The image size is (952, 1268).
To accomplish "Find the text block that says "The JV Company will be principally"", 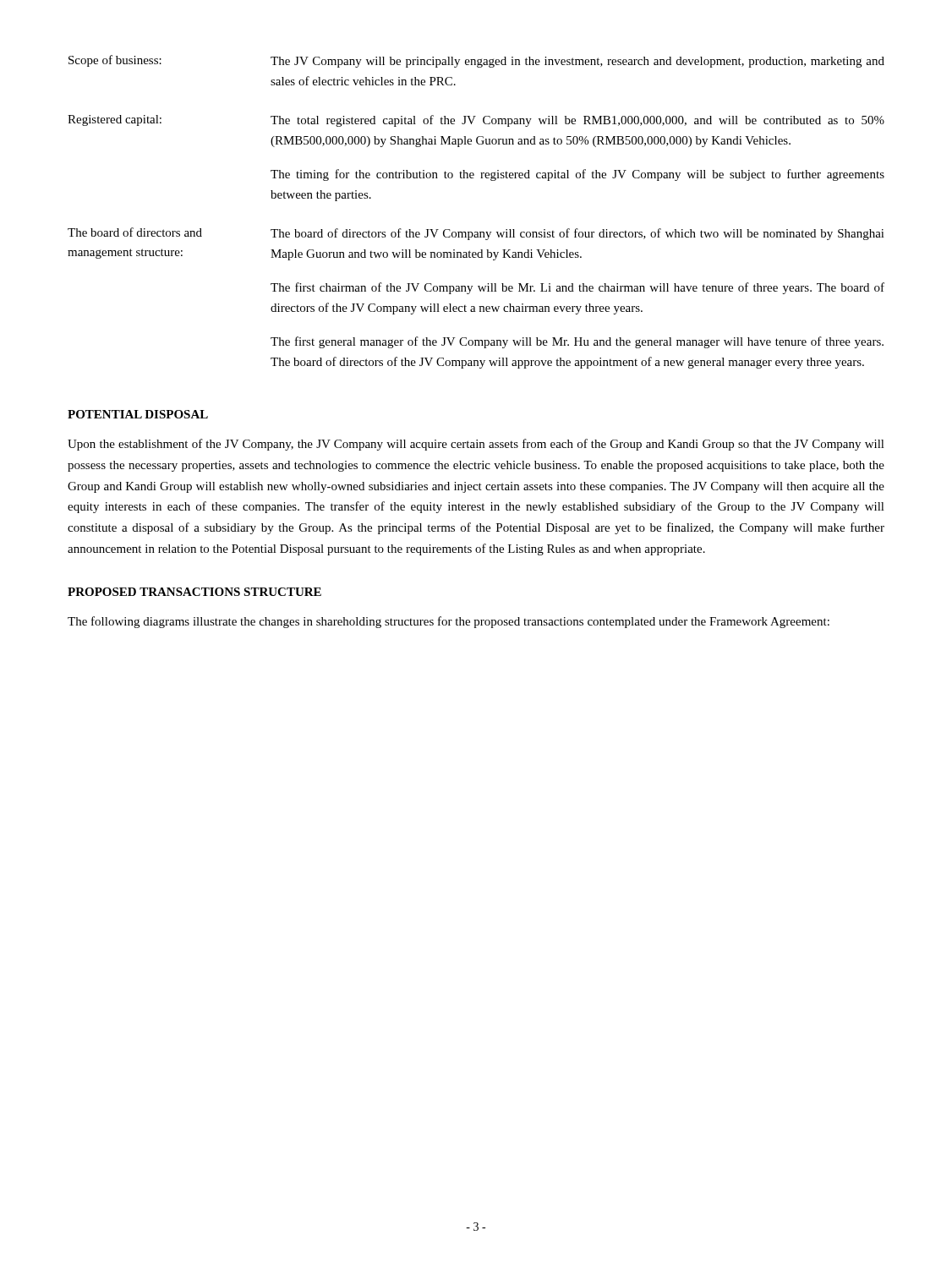I will (x=577, y=71).
